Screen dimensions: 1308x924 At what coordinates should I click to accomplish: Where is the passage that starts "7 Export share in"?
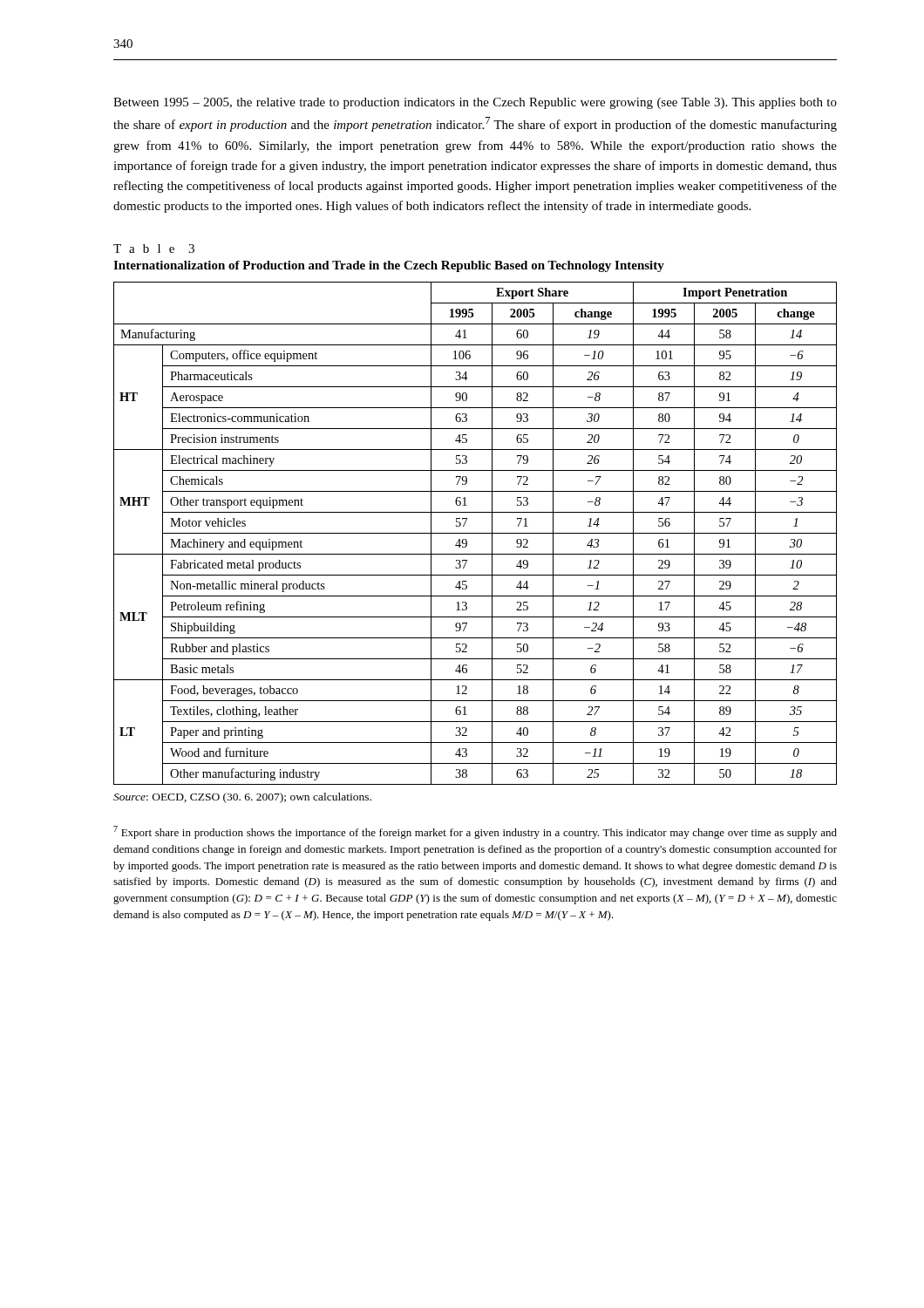pos(475,872)
